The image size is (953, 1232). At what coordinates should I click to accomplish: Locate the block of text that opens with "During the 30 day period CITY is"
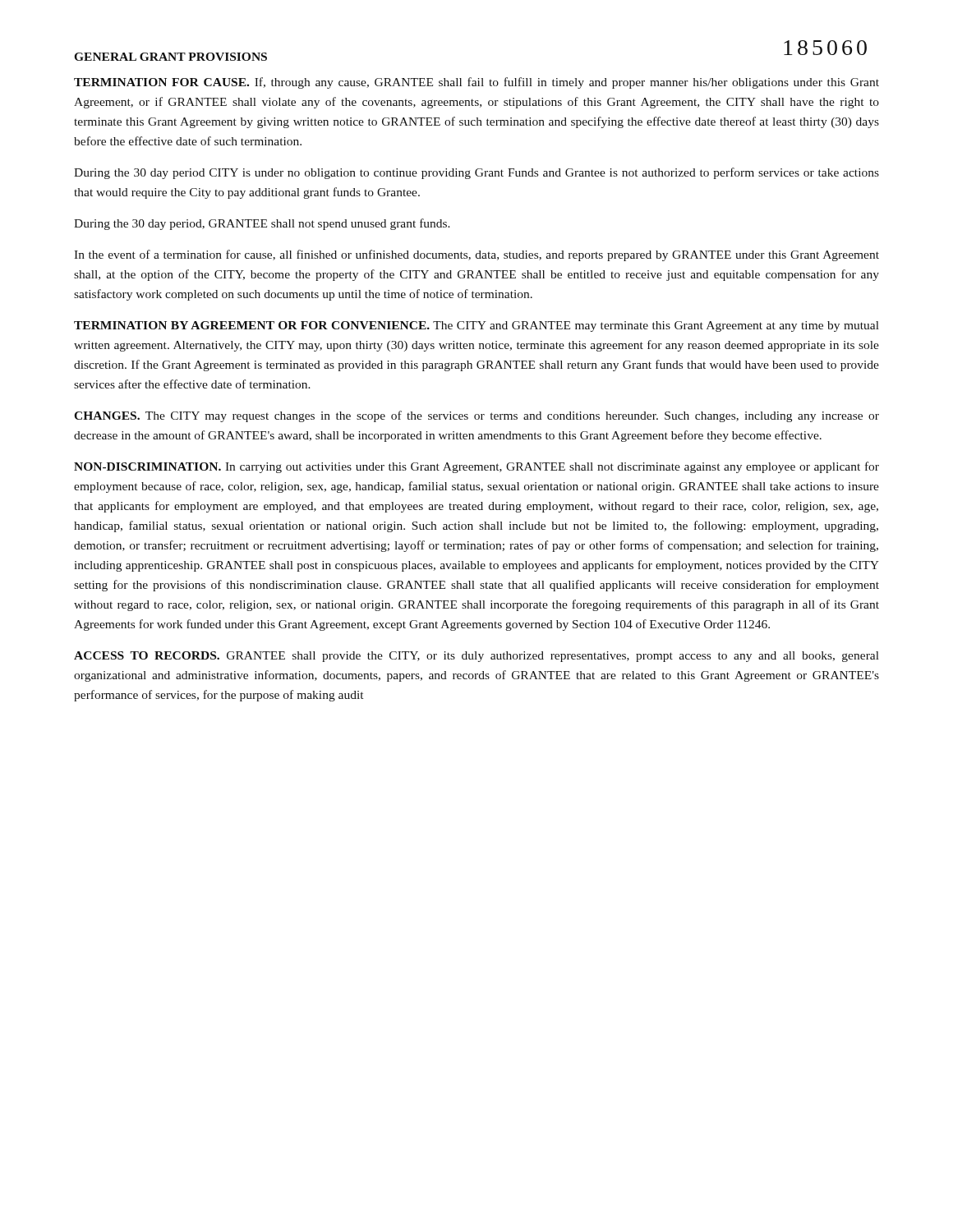pyautogui.click(x=476, y=182)
